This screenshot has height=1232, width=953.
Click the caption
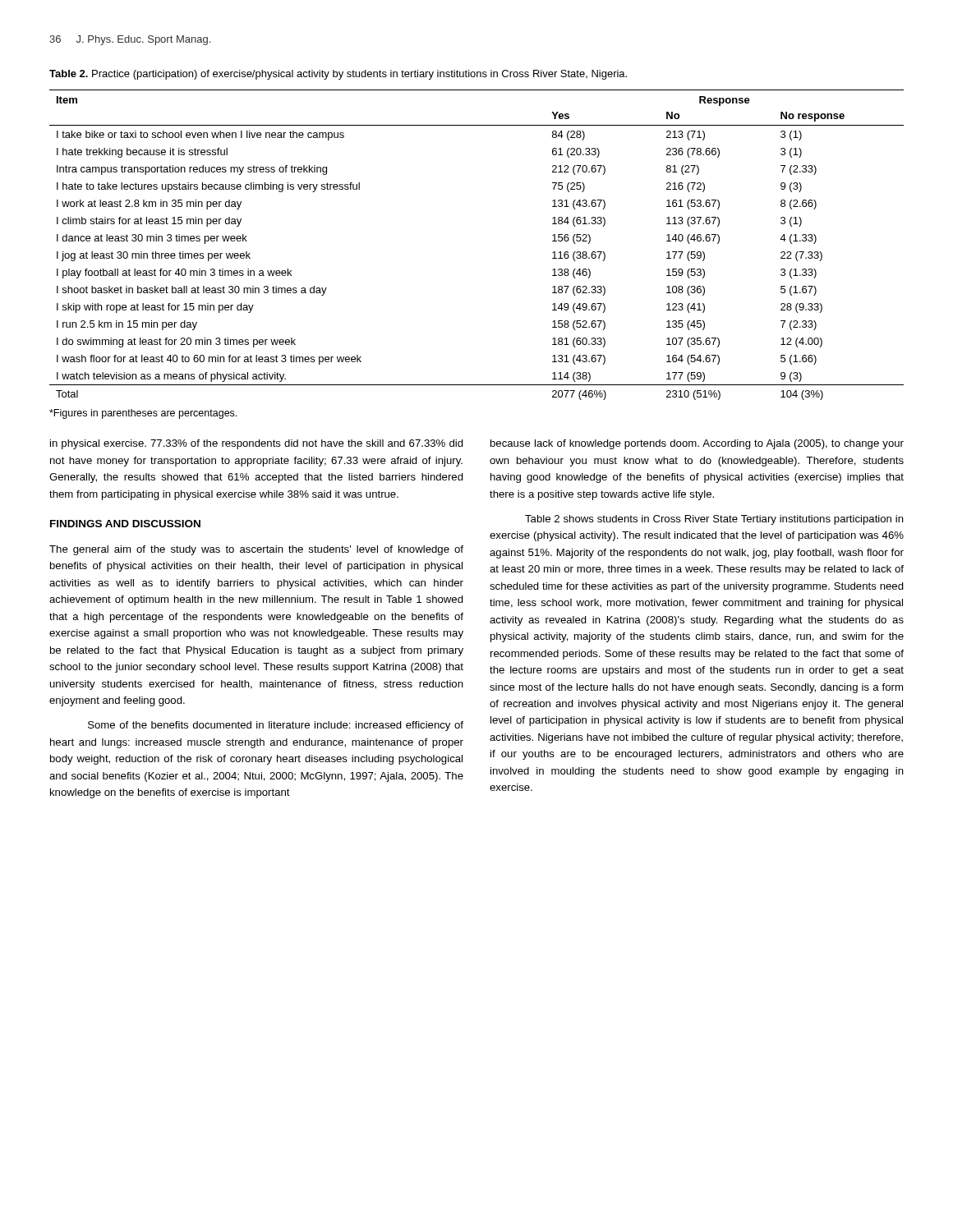click(x=339, y=74)
